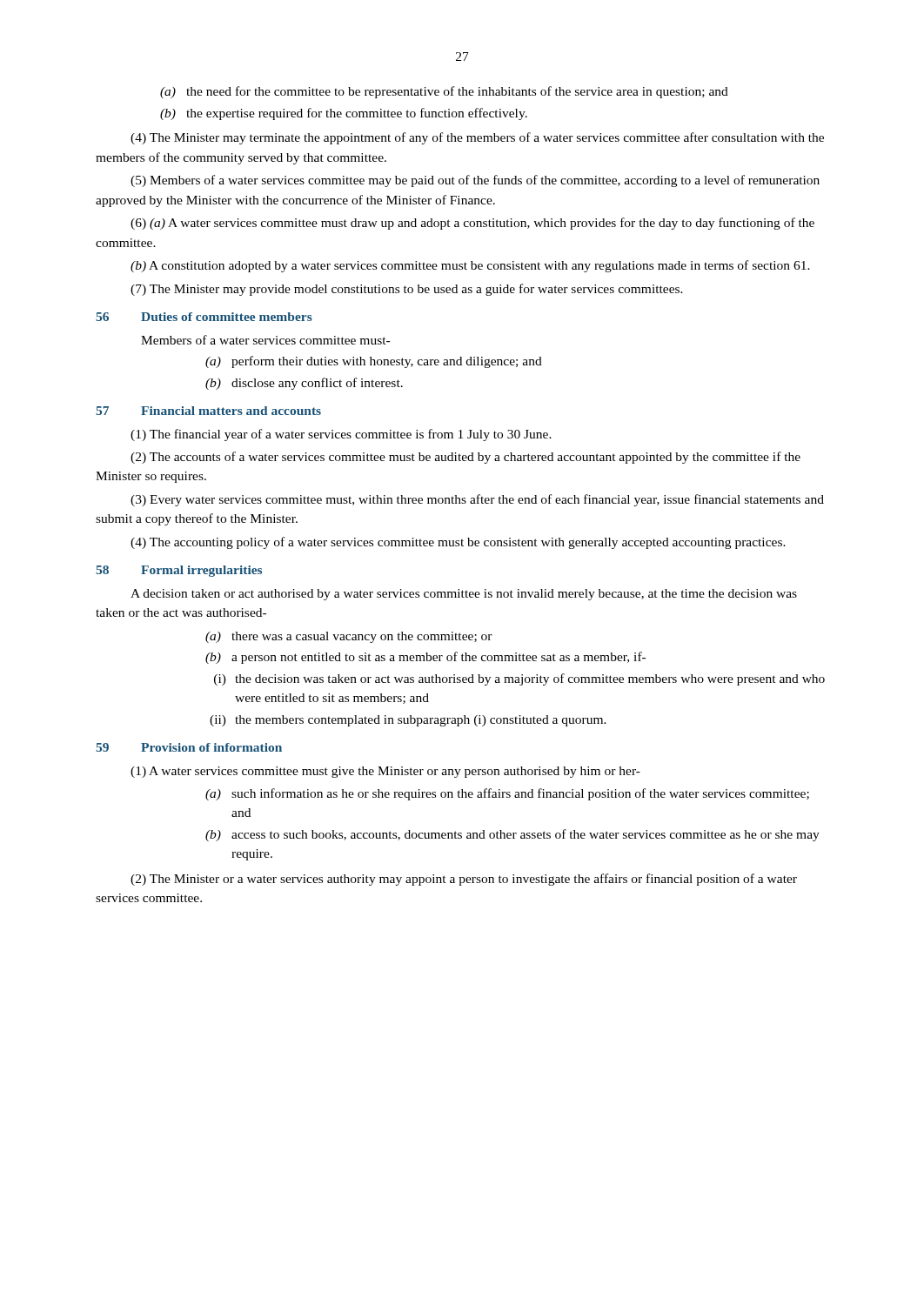Screen dimensions: 1305x924
Task: Select the text block that says "(4) The accounting policy of a water"
Action: (x=458, y=541)
